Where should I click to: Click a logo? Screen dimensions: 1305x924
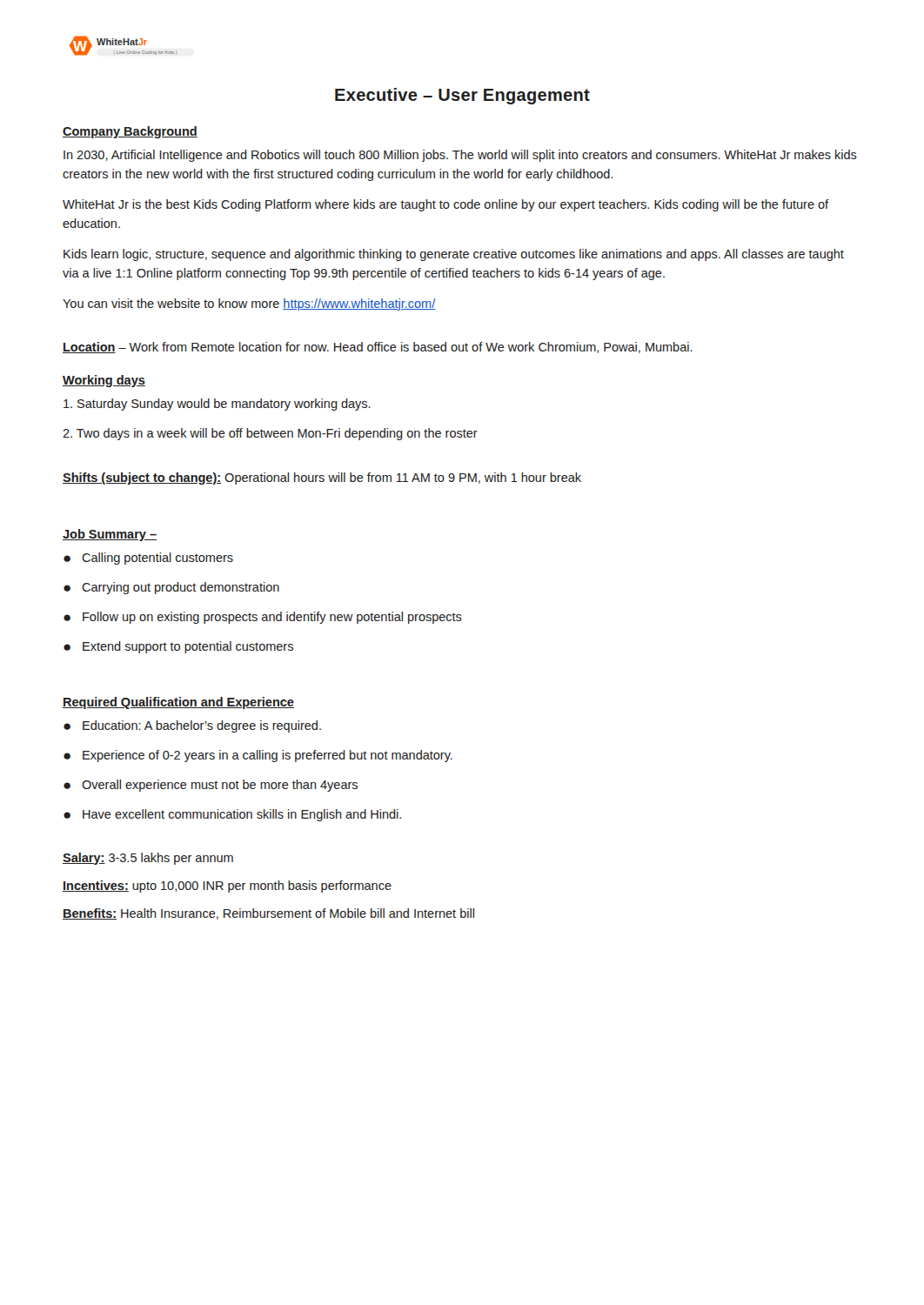(462, 51)
